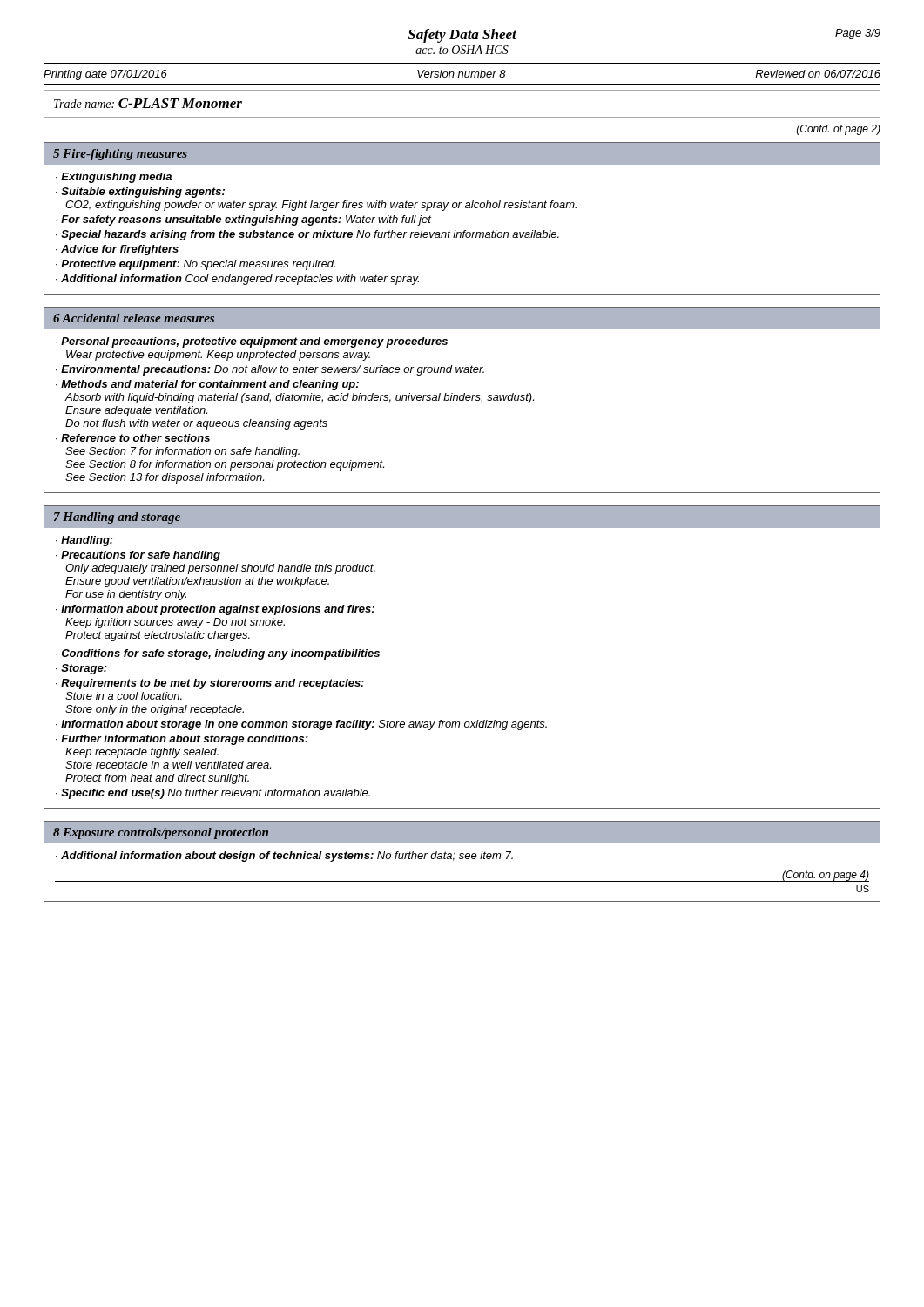Point to the block beginning "· Personal precautions,"
Image resolution: width=924 pixels, height=1307 pixels.
pos(252,342)
